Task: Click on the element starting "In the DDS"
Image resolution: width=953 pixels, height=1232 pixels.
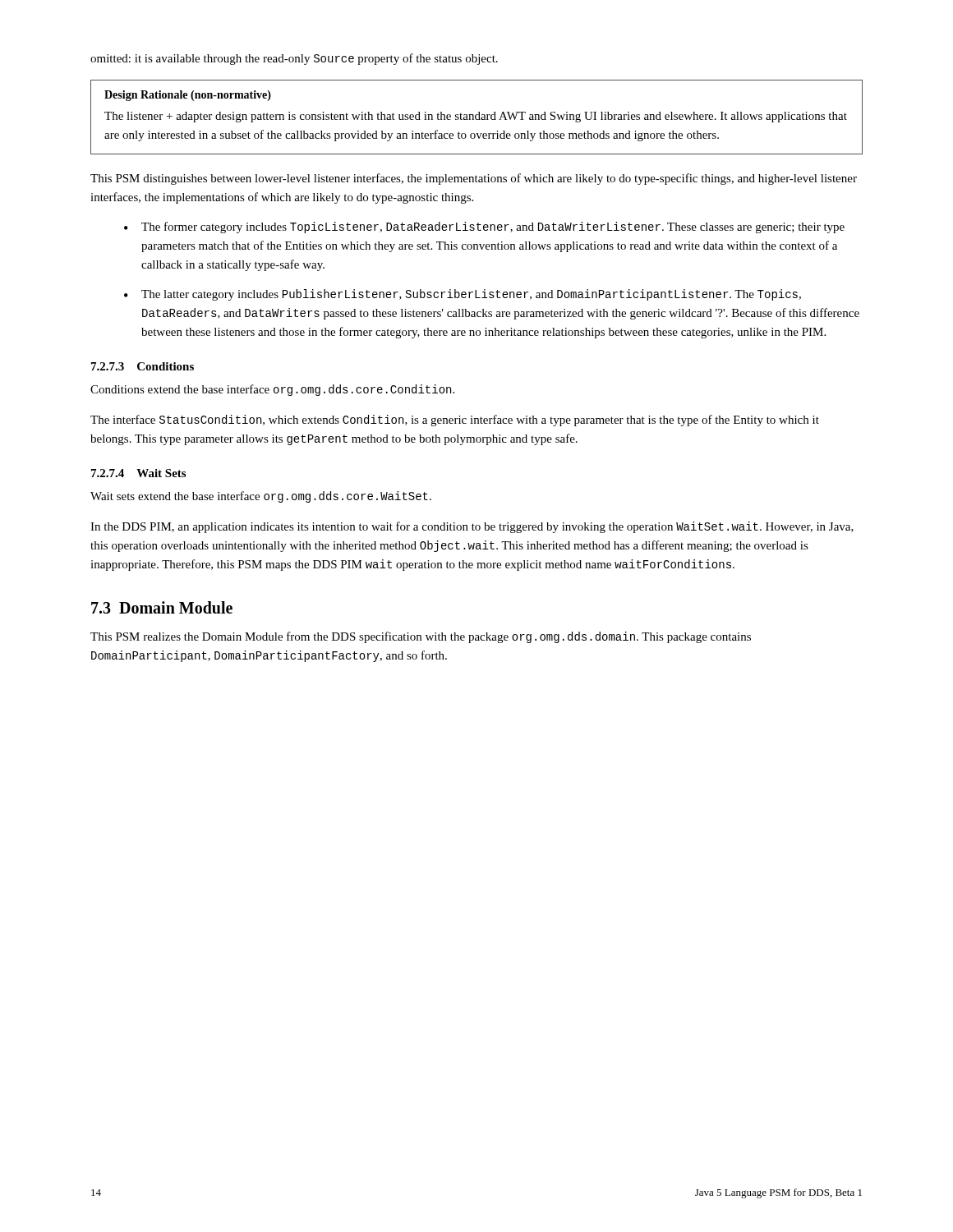Action: click(x=472, y=545)
